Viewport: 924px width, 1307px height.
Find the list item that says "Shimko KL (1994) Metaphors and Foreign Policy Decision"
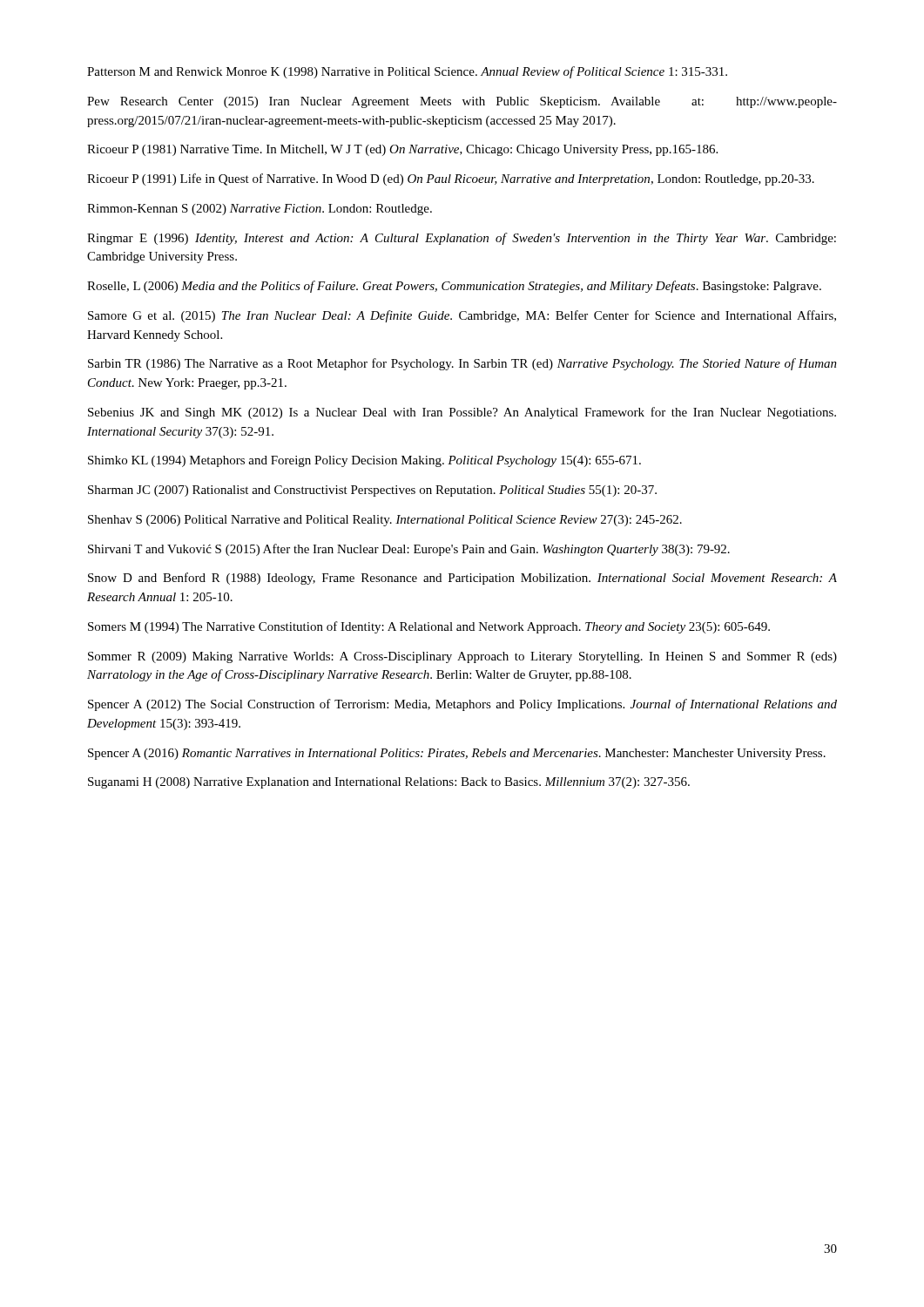tap(364, 460)
